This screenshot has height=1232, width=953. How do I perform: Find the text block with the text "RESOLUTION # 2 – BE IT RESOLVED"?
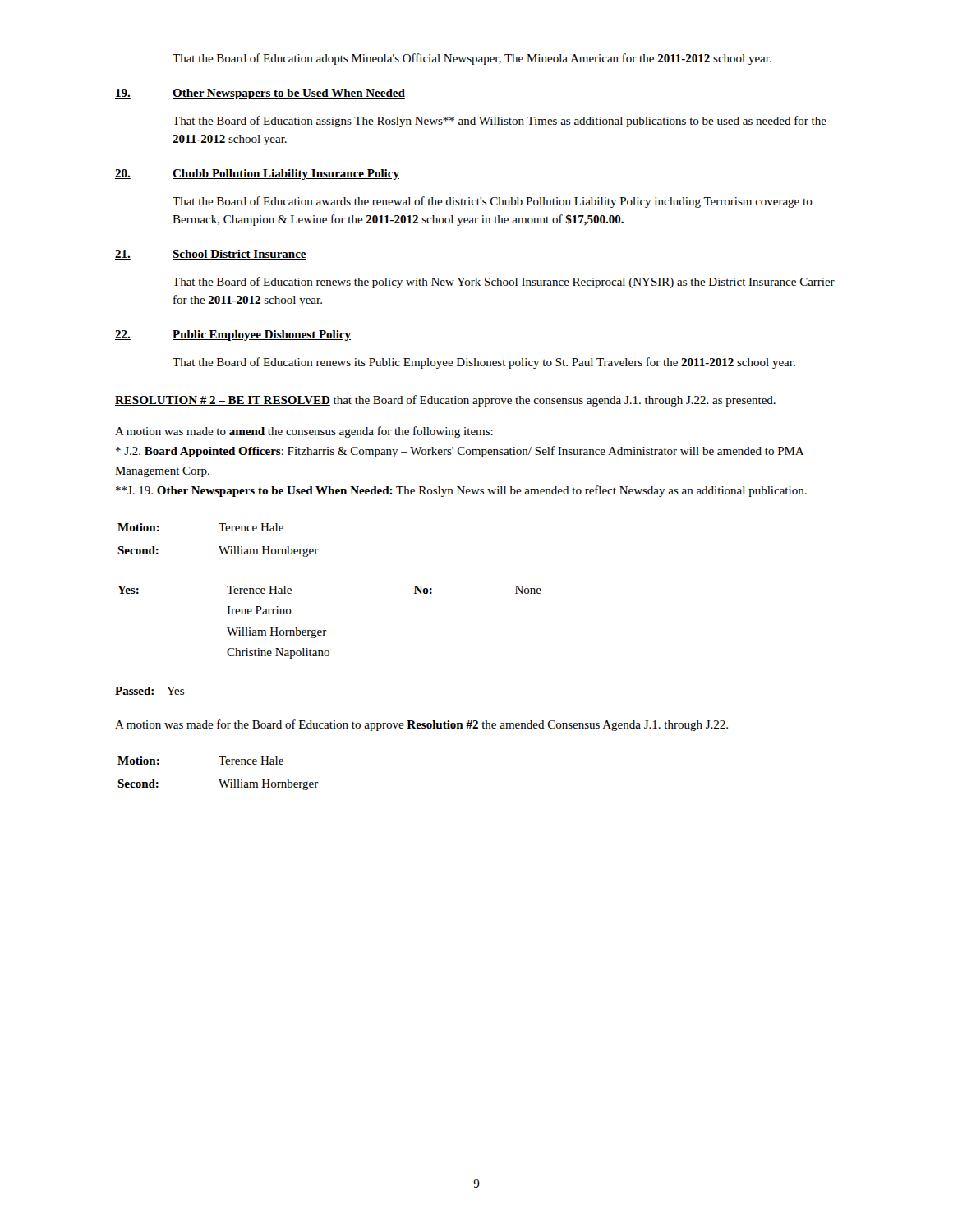tap(446, 400)
